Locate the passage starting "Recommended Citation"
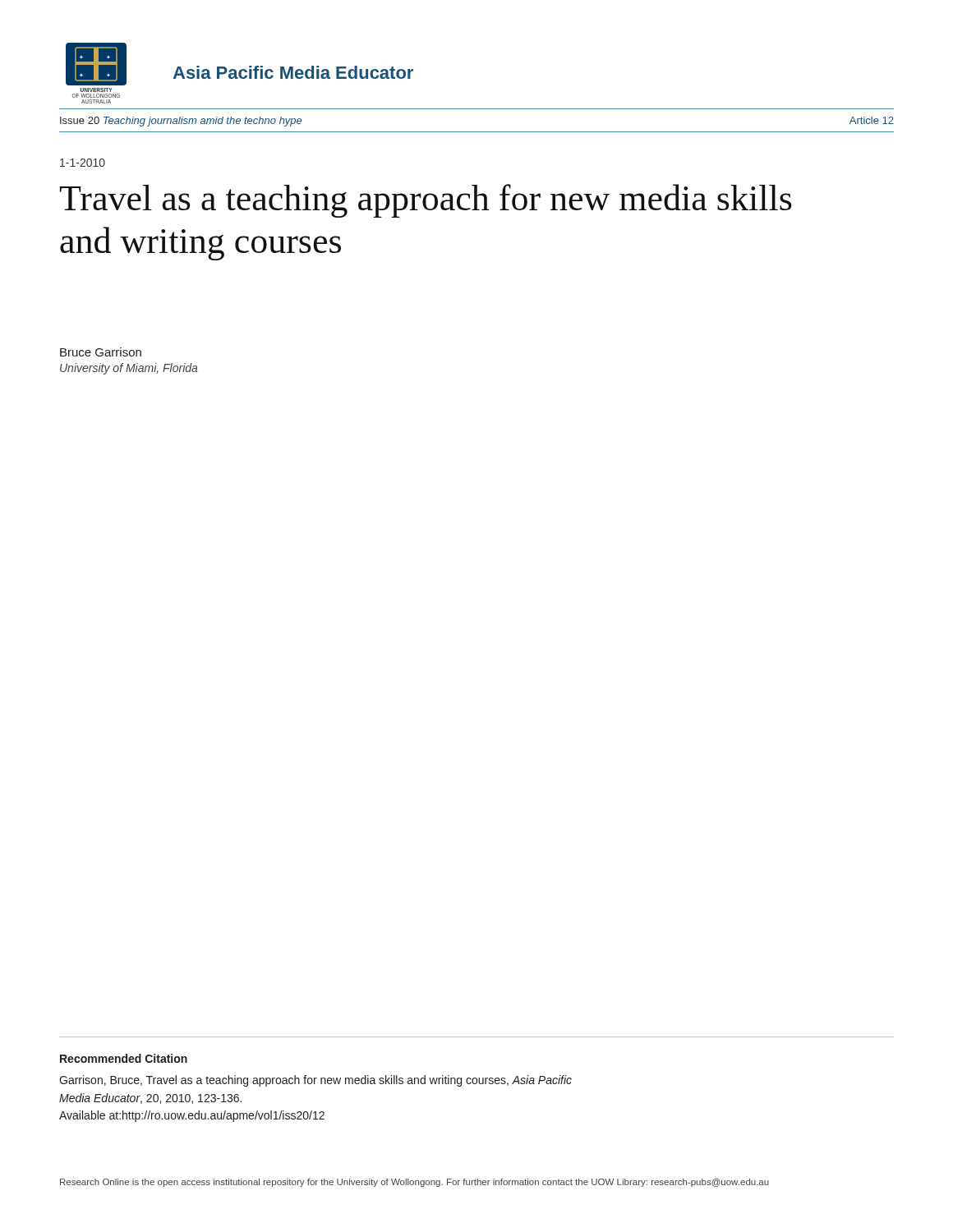The image size is (953, 1232). click(124, 1058)
